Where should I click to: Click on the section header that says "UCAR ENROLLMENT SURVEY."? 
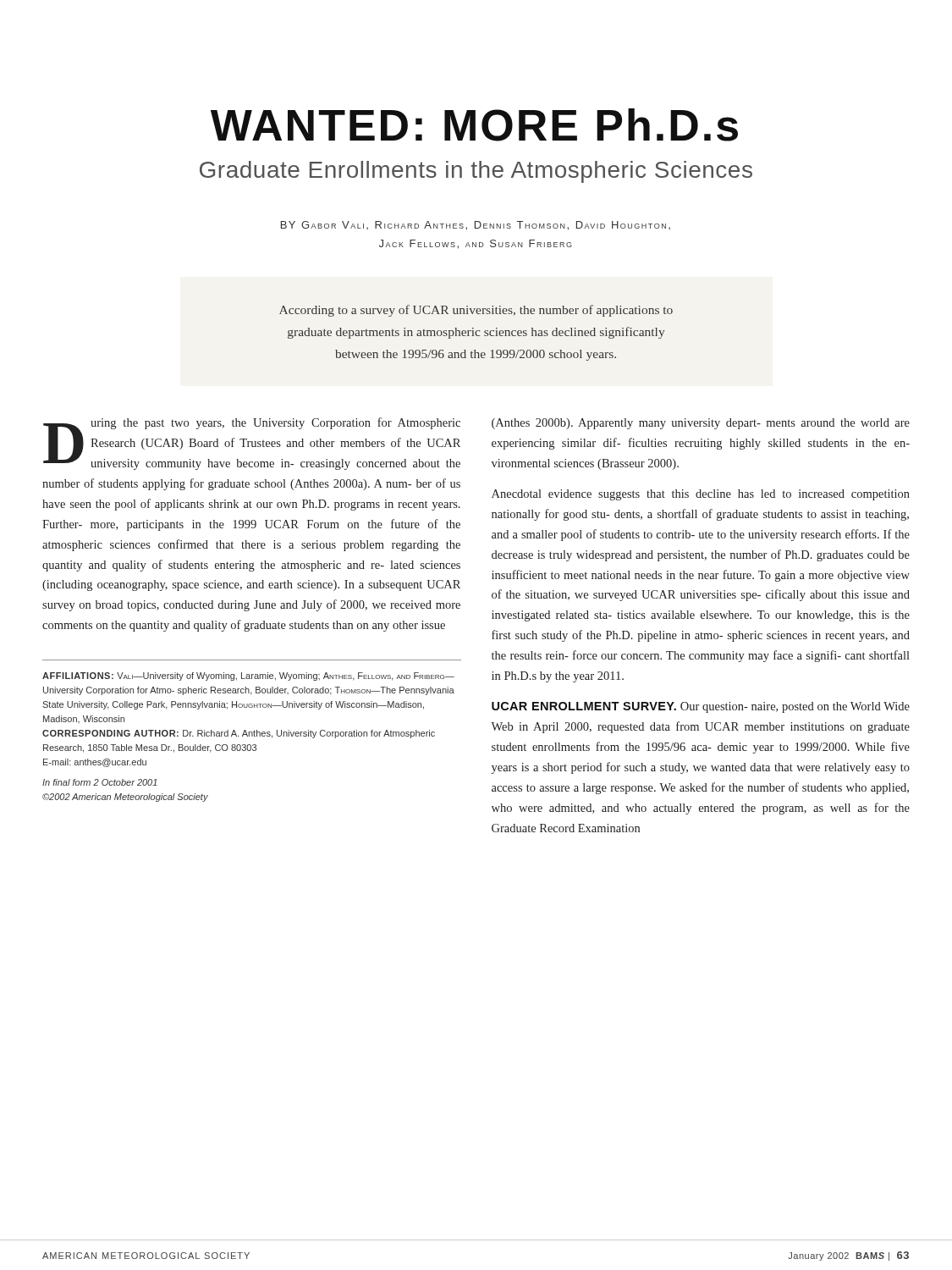[584, 706]
